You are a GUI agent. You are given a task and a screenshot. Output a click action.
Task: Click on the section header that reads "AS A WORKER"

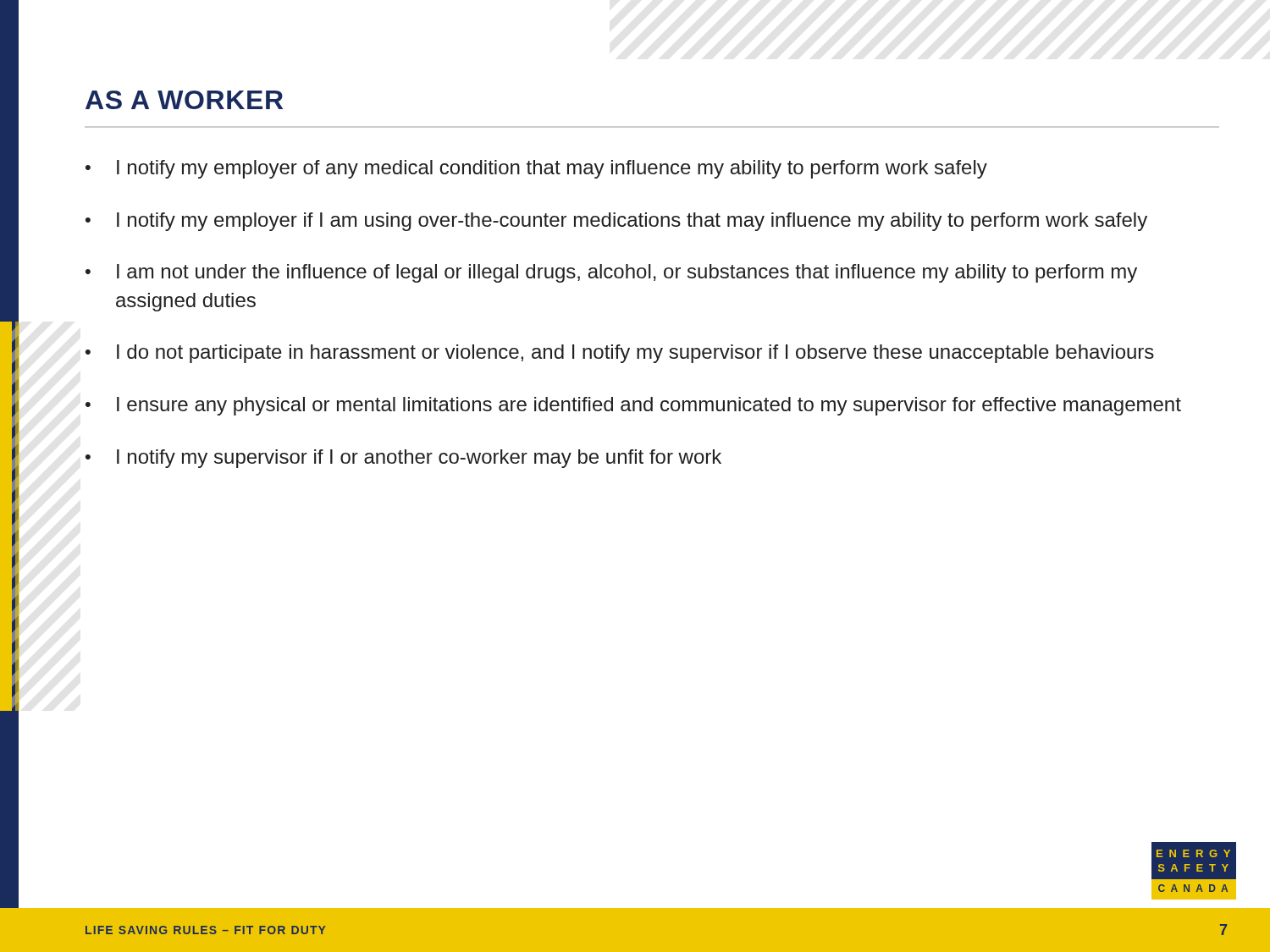pos(185,100)
